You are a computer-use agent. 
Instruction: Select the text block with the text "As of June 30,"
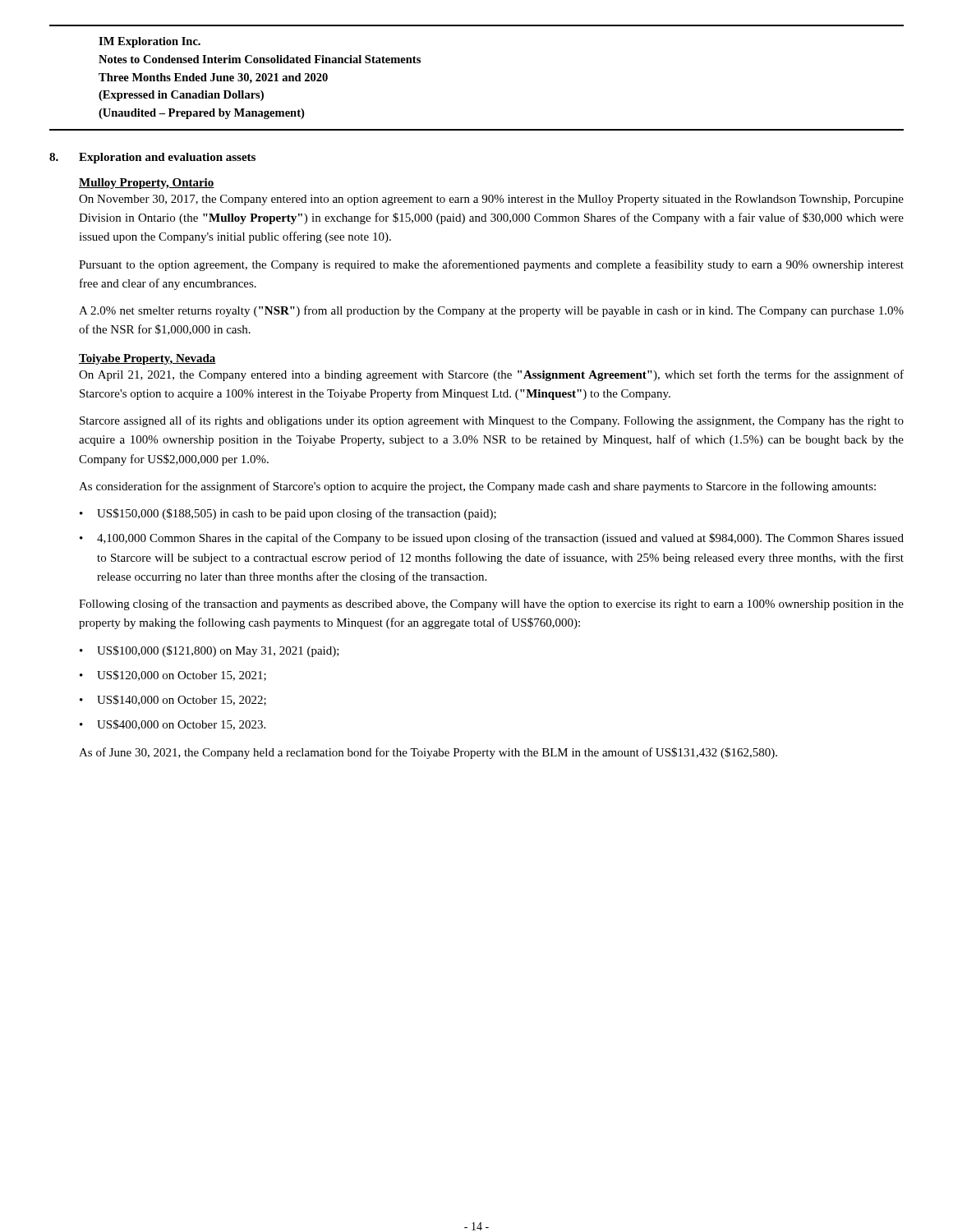coord(428,752)
